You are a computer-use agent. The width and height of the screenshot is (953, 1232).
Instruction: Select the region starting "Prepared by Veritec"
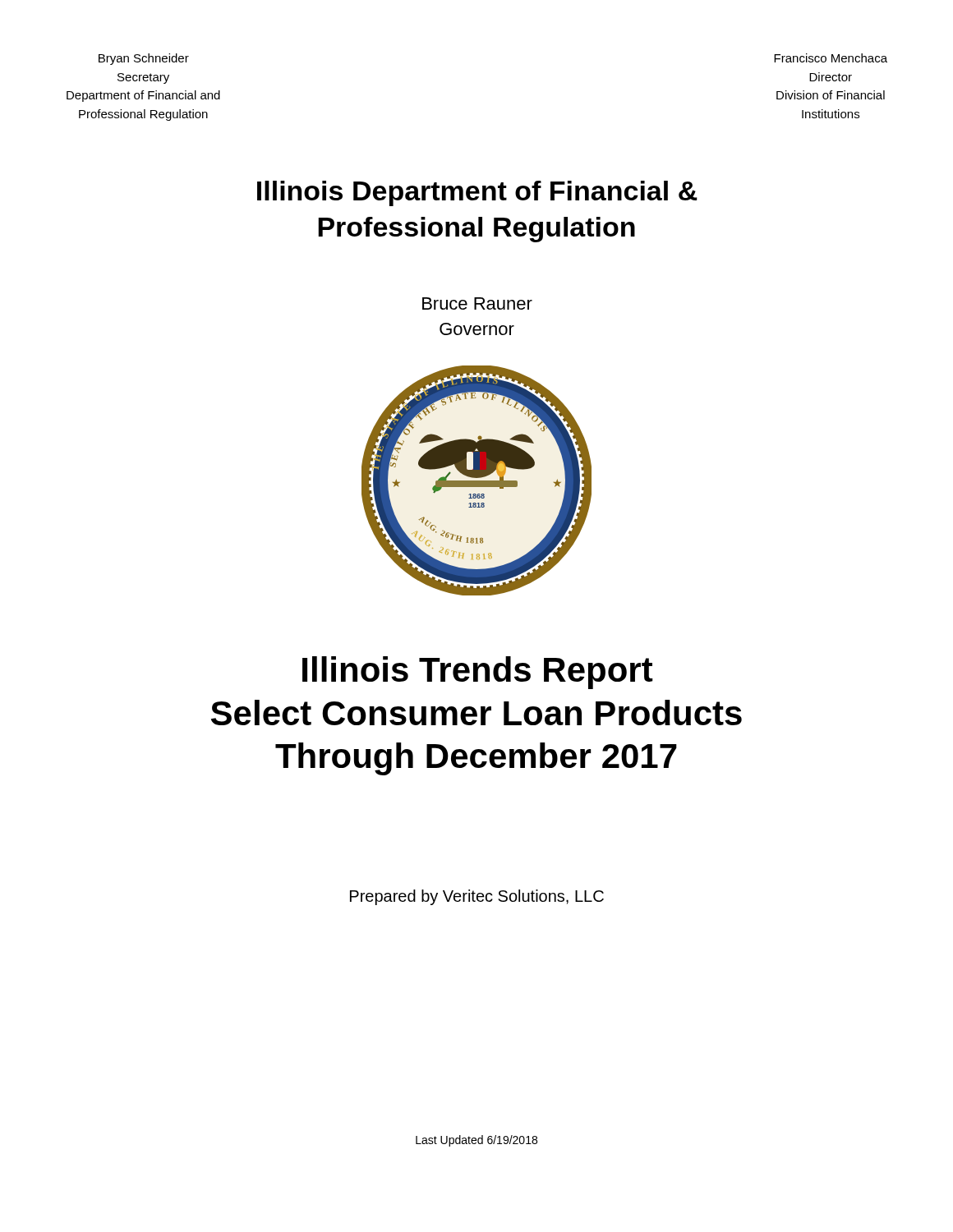tap(476, 896)
